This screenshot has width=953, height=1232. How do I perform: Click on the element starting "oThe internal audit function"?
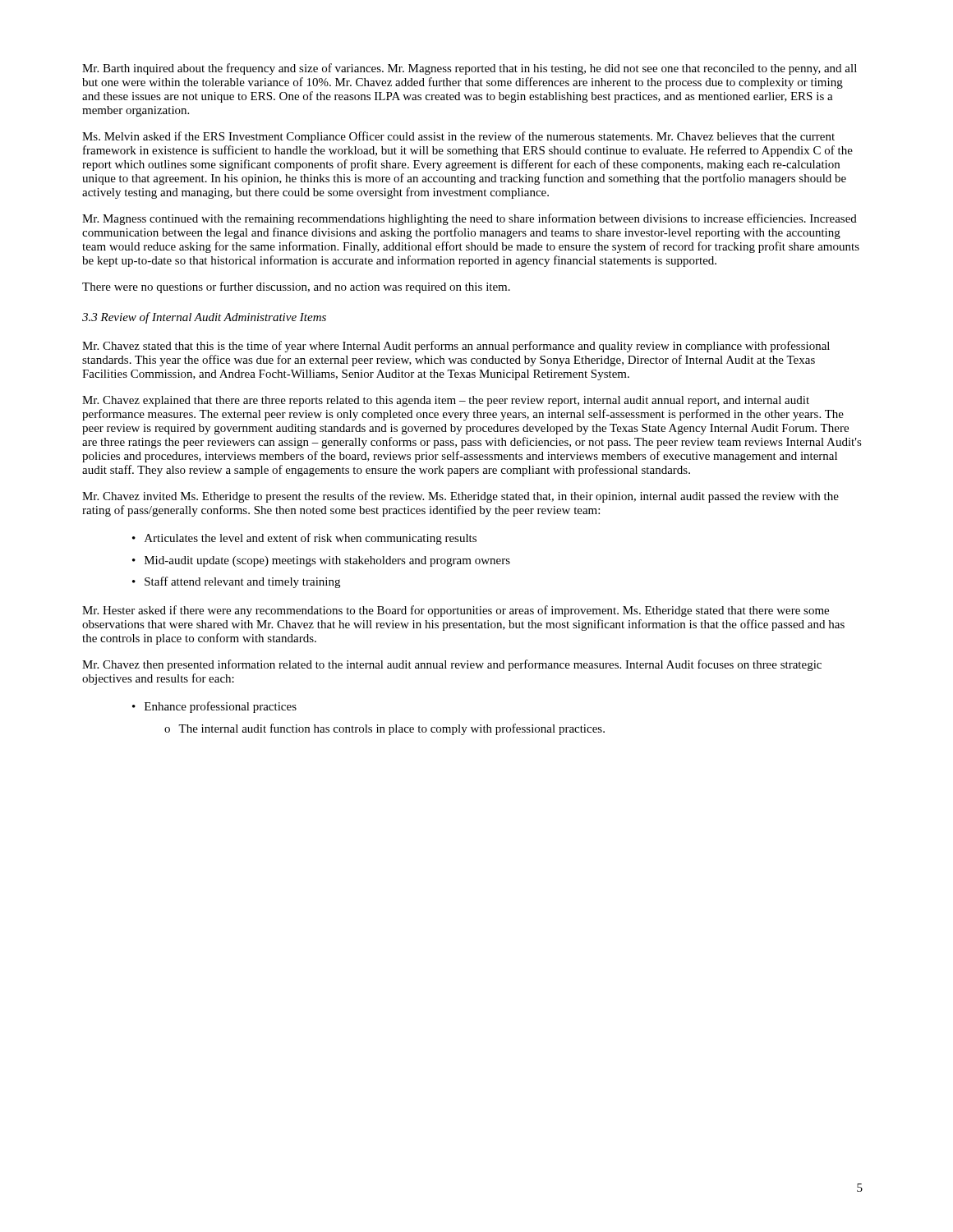385,729
